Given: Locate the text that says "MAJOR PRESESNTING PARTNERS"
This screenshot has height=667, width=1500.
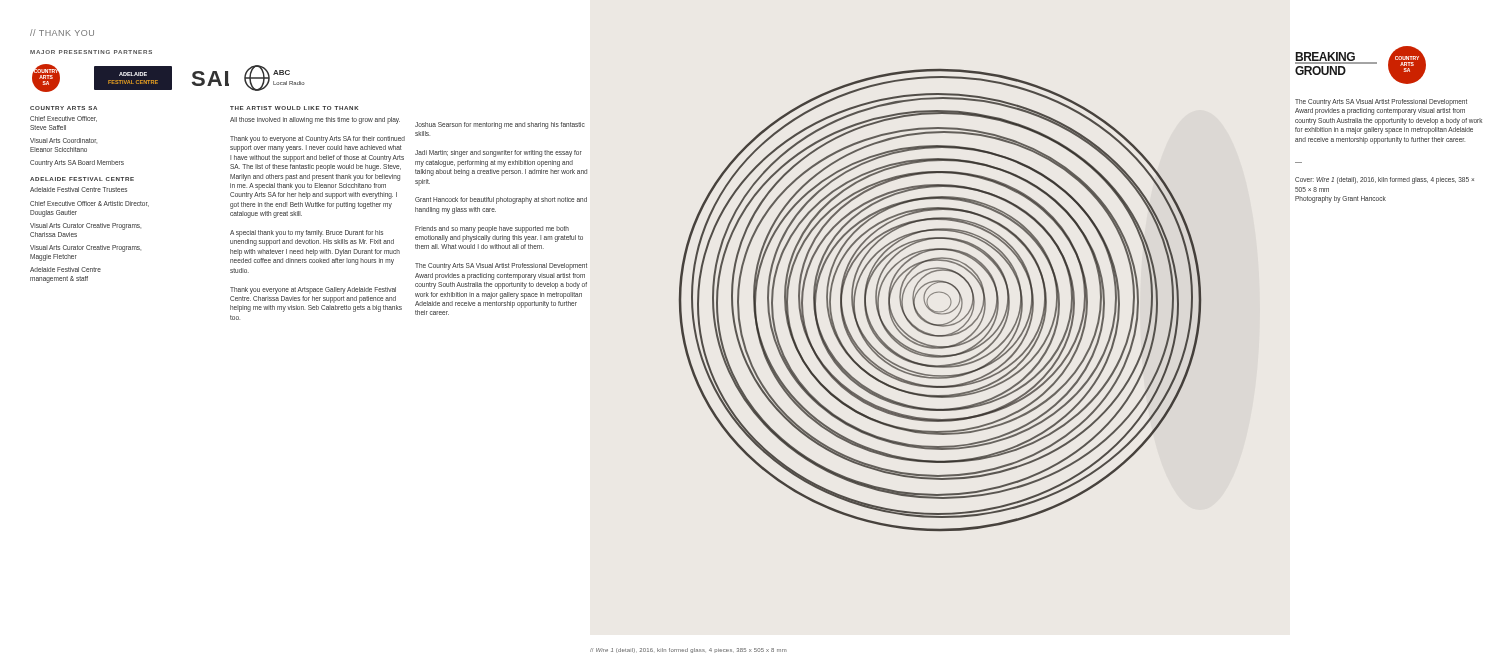Looking at the screenshot, I should [x=92, y=52].
